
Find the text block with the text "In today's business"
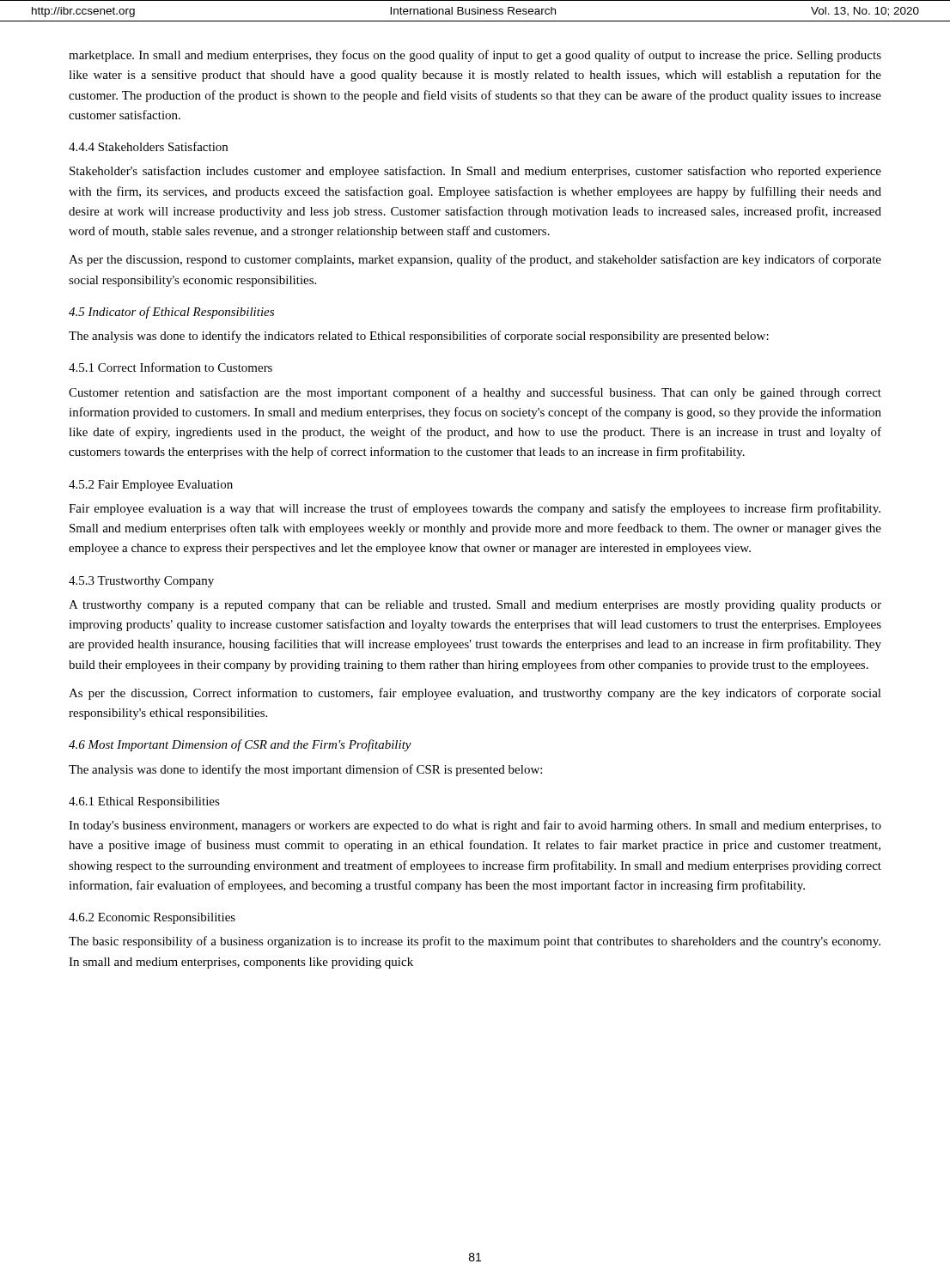(475, 856)
